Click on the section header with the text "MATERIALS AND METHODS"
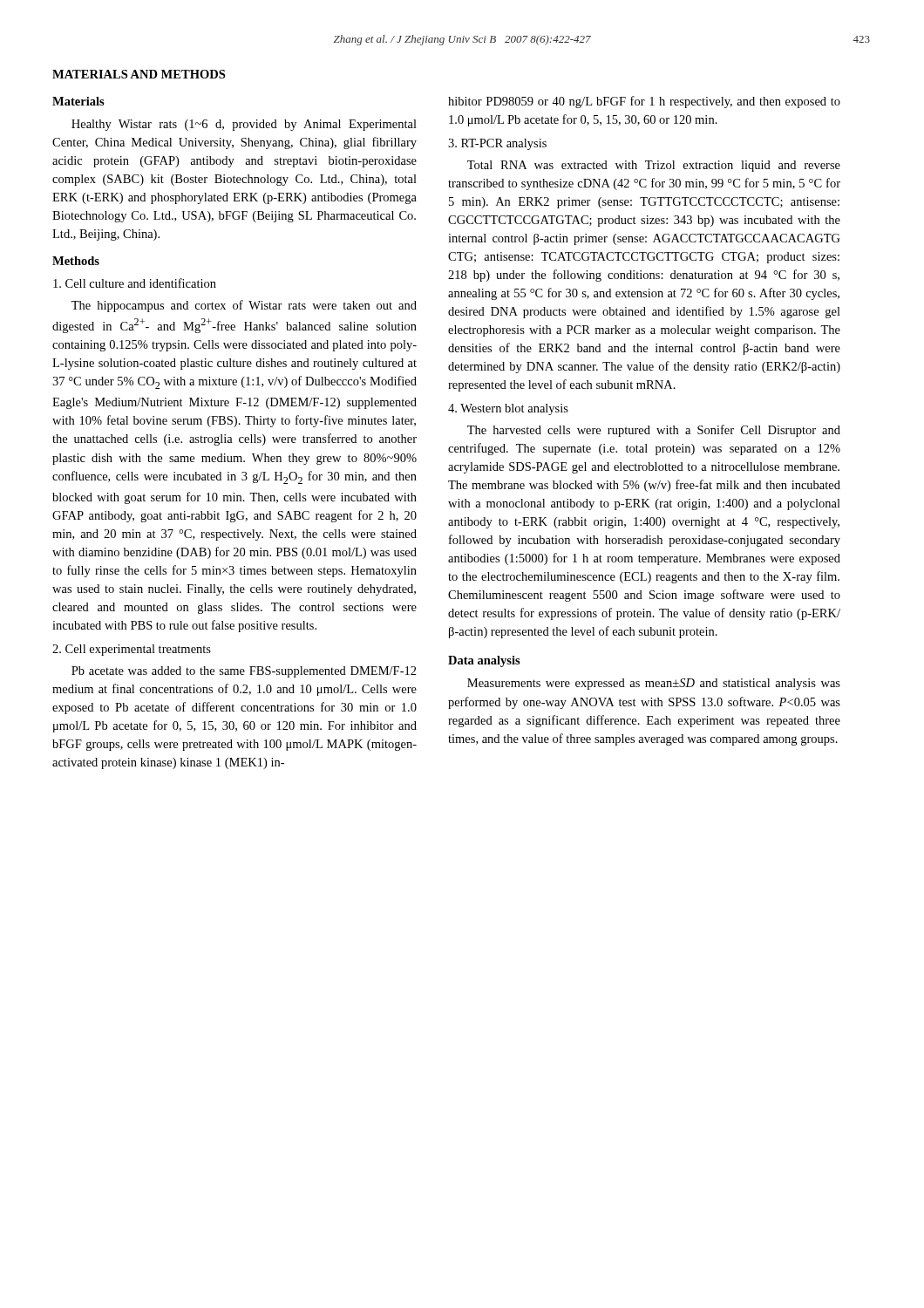The image size is (924, 1308). pos(139,74)
